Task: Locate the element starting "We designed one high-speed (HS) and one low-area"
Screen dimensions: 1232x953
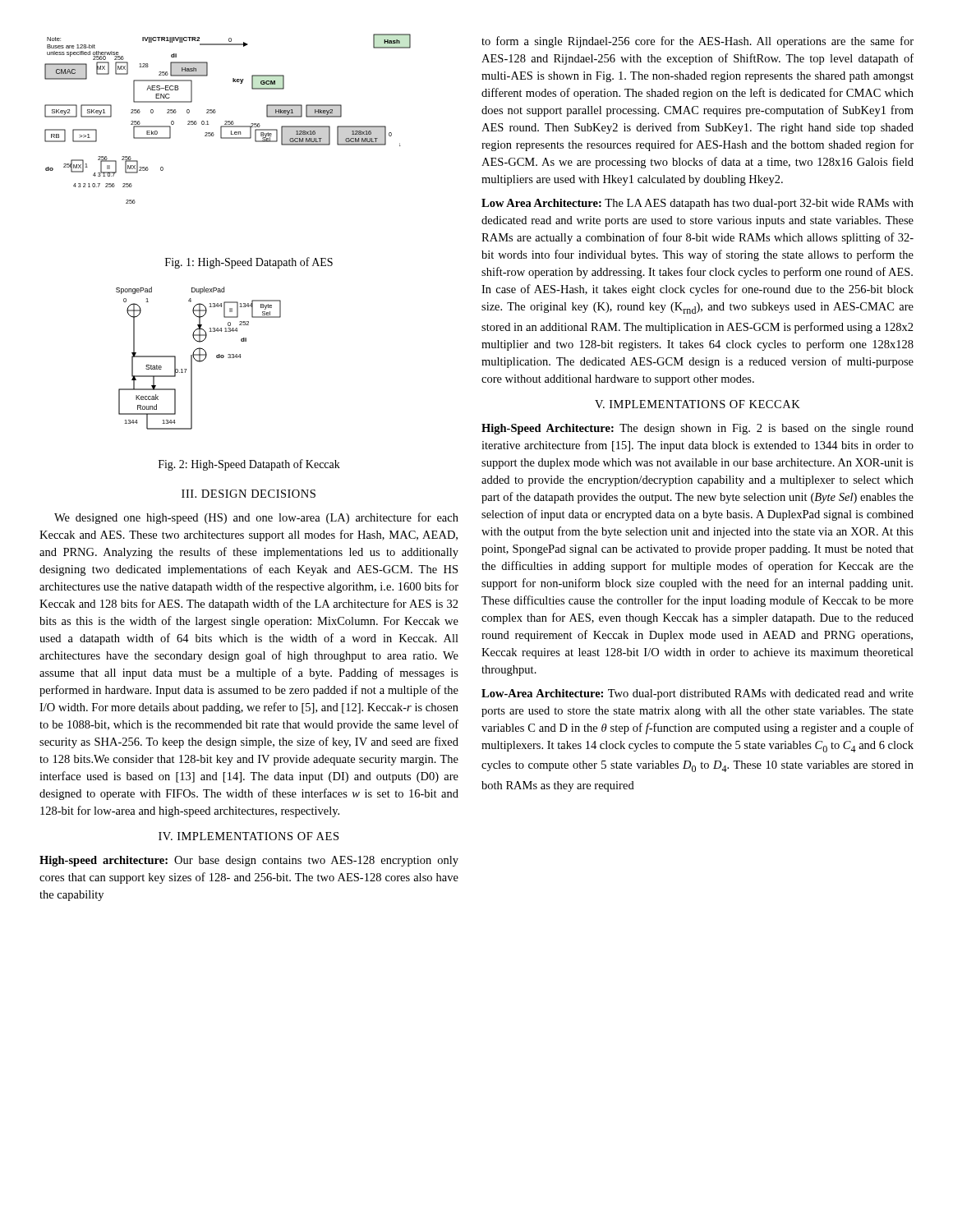Action: [249, 664]
